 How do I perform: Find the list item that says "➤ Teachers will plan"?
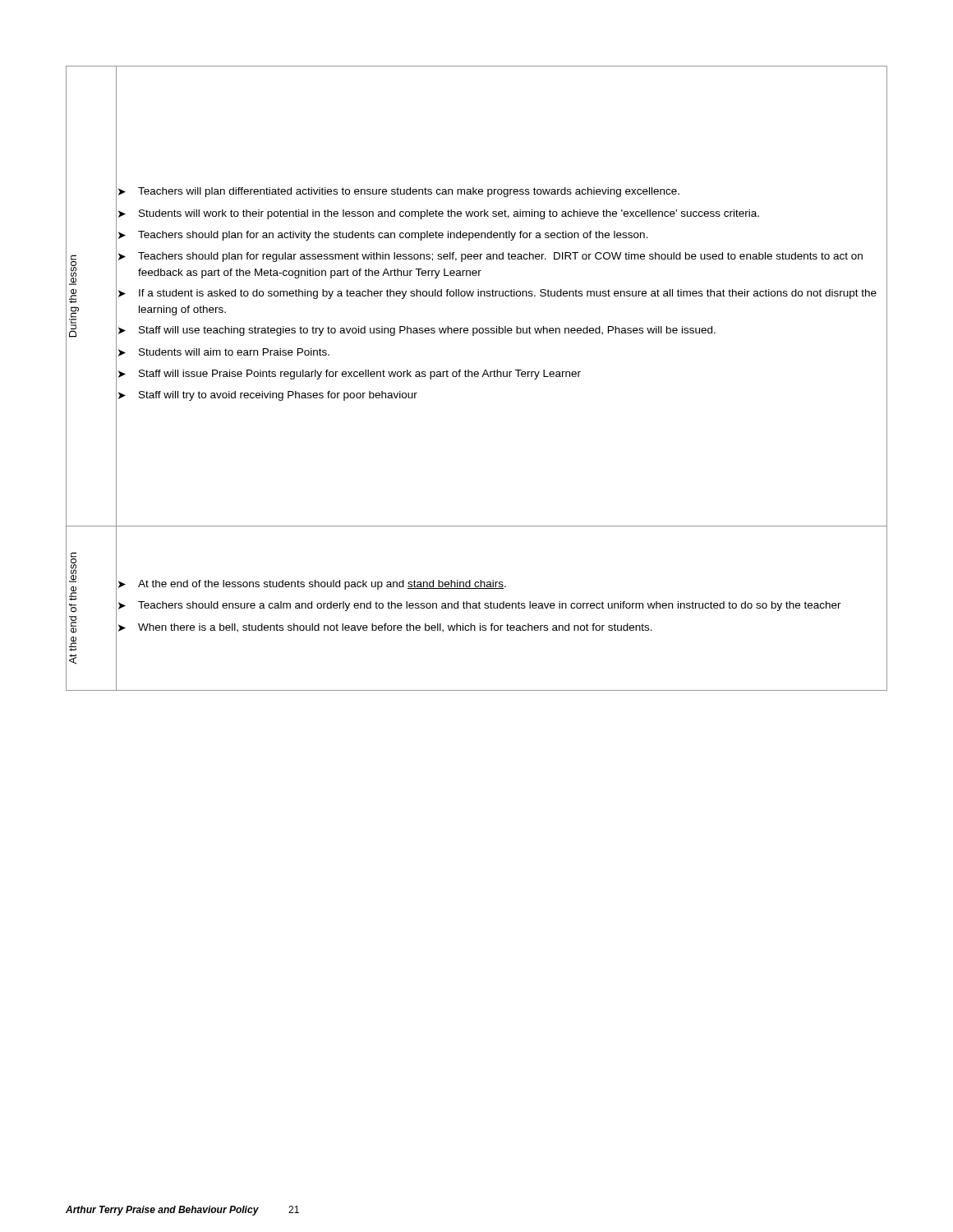[x=502, y=192]
